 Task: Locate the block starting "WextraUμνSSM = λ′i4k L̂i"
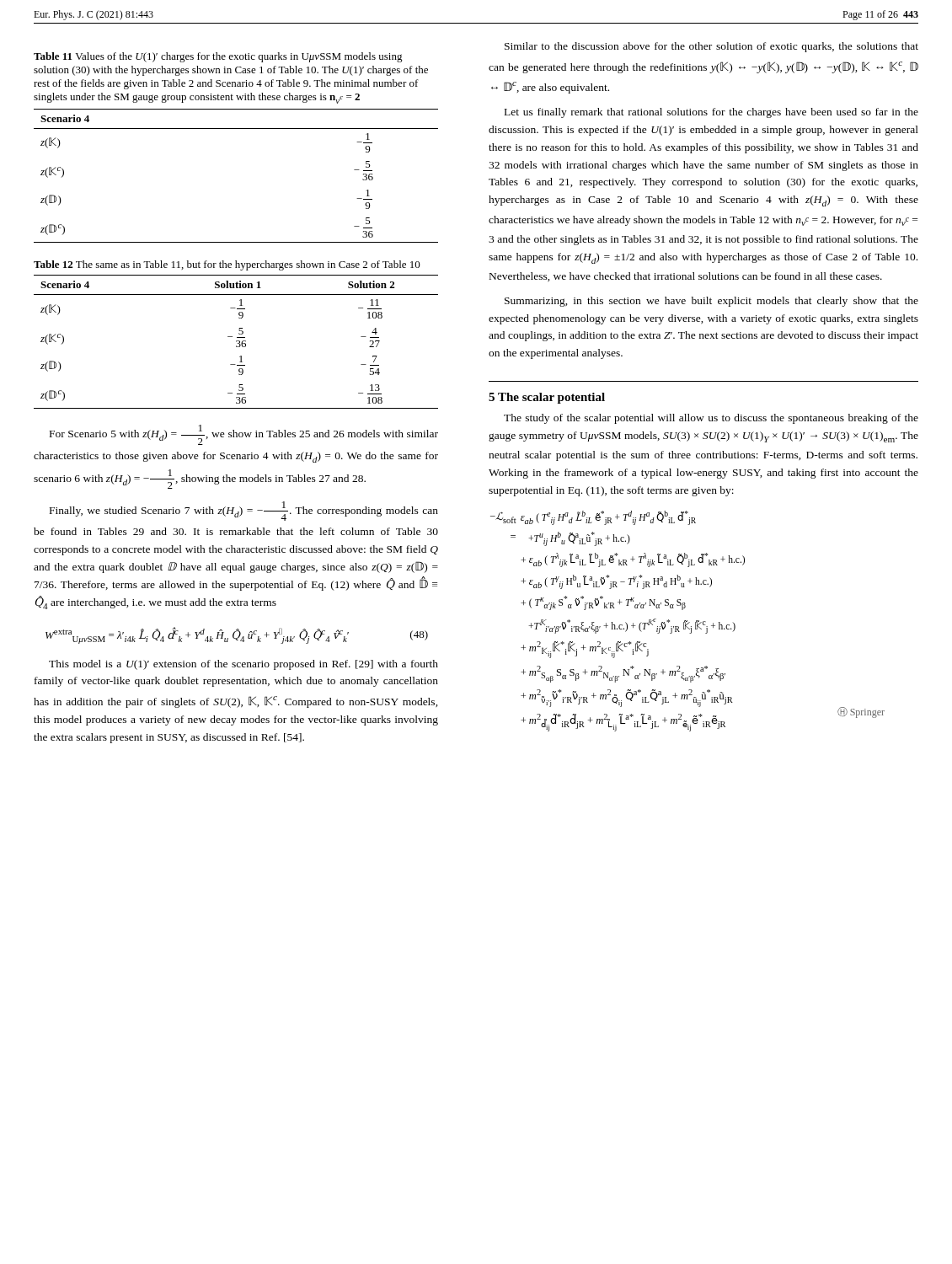pyautogui.click(x=240, y=635)
